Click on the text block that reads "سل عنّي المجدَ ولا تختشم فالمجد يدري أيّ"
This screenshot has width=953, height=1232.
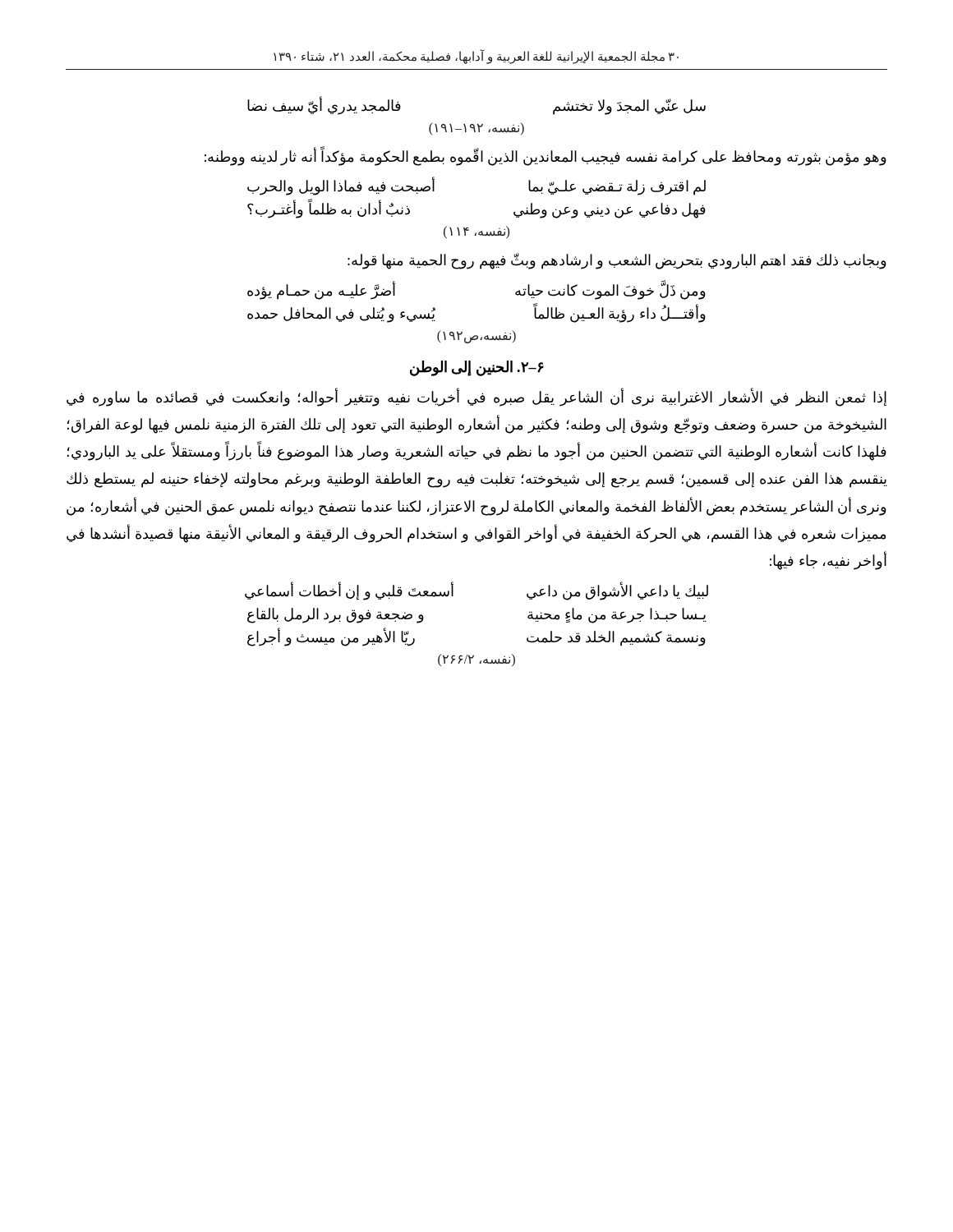pos(631,106)
